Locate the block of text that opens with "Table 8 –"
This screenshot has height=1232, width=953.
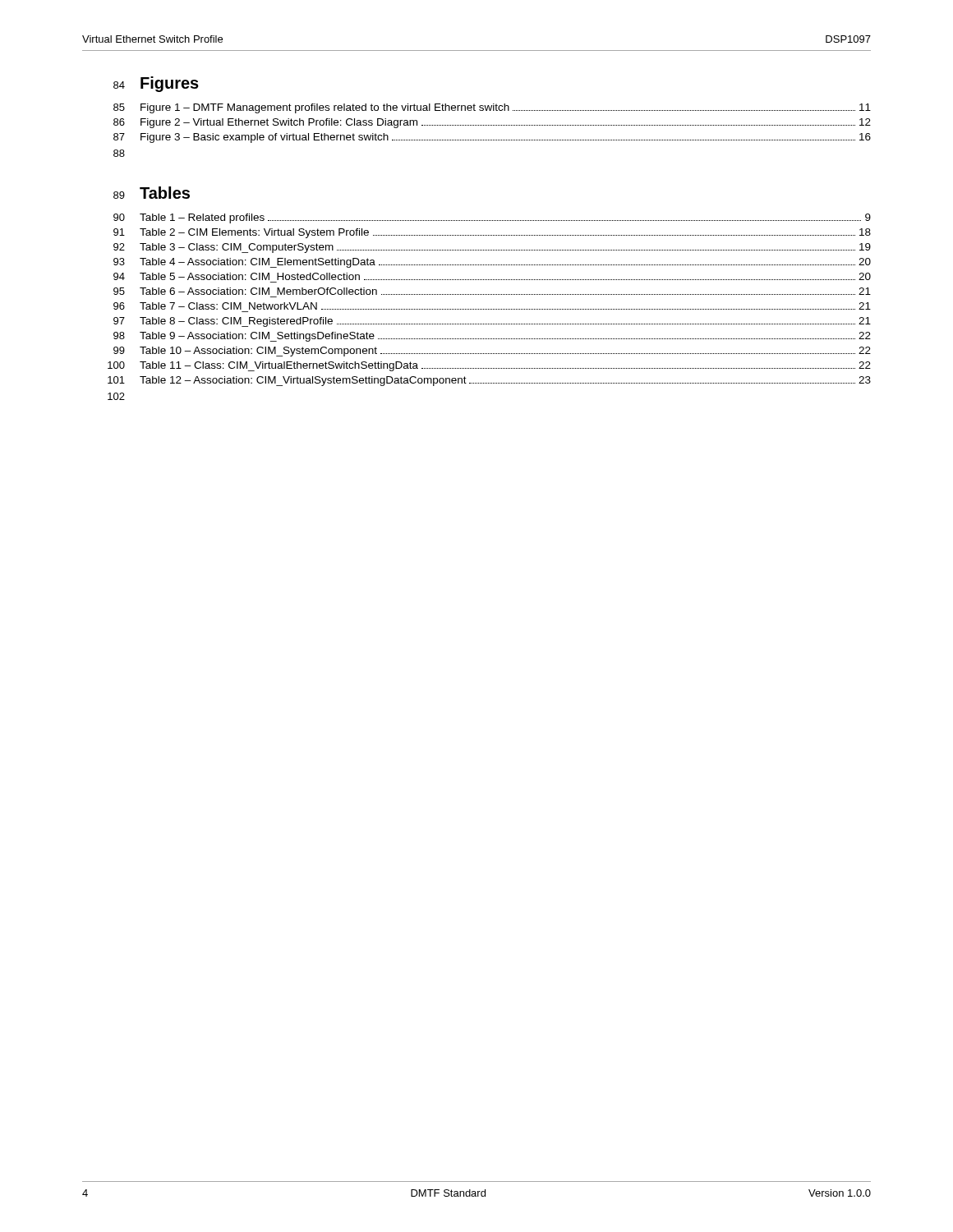[505, 321]
